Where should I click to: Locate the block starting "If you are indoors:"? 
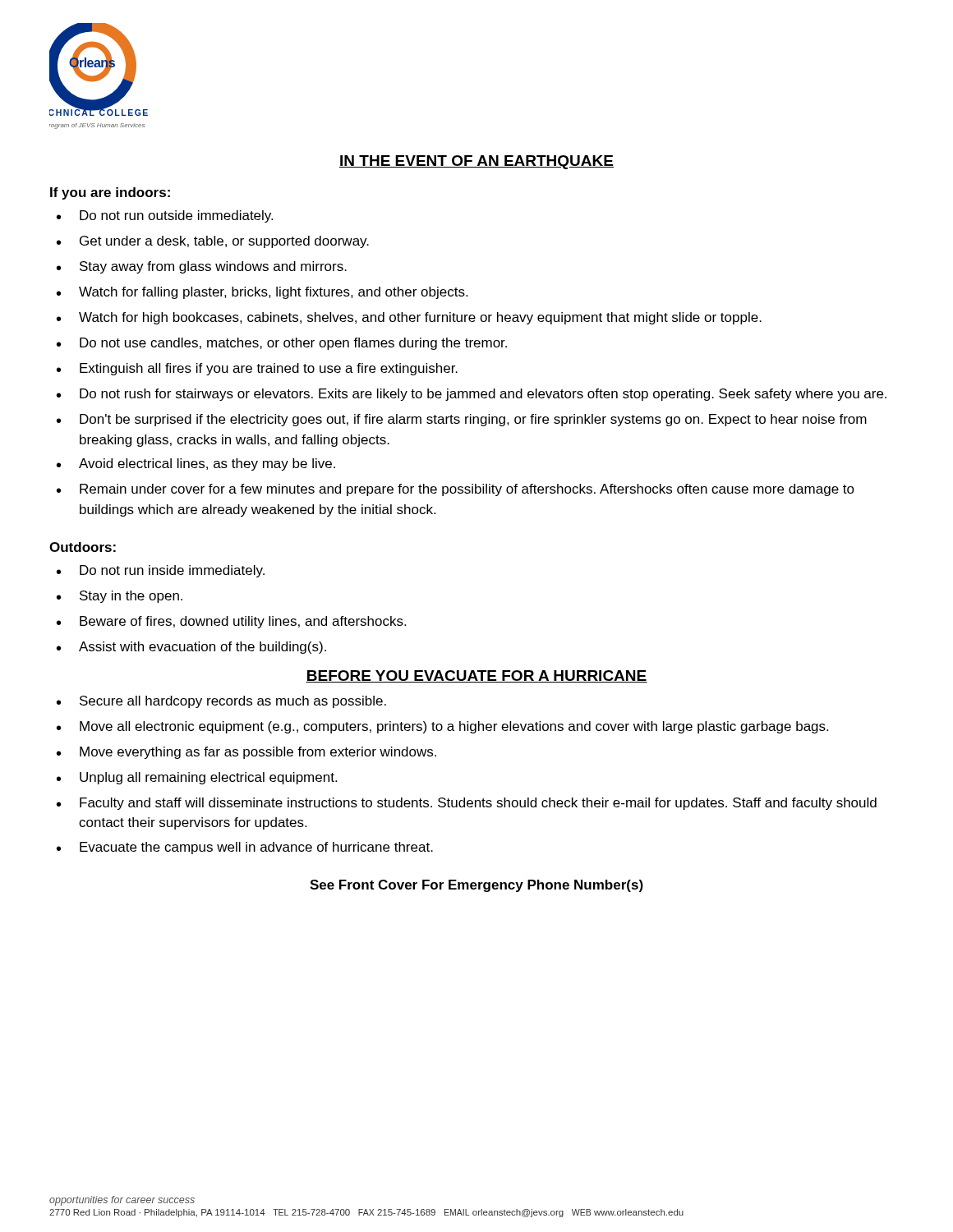[x=110, y=193]
